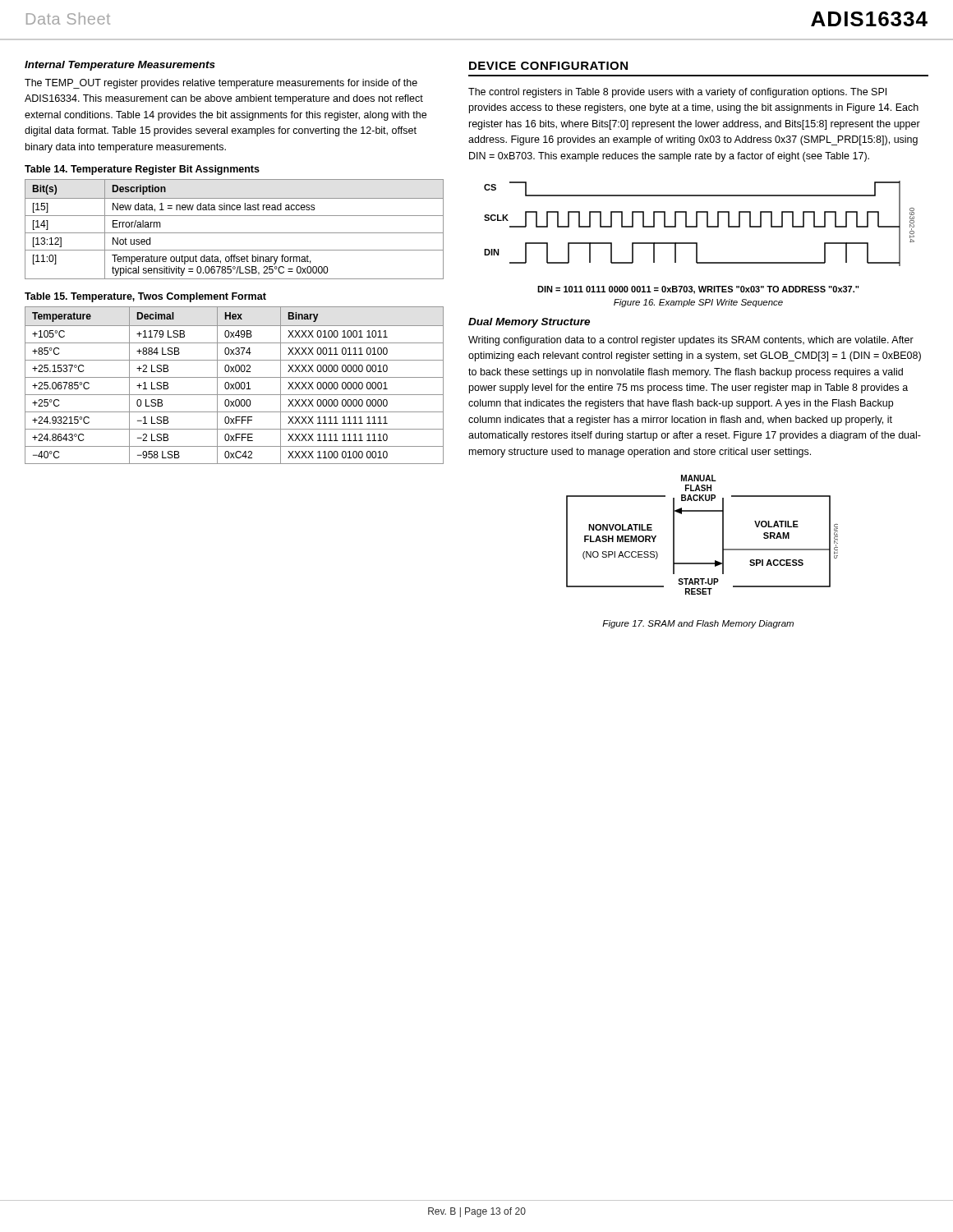Screen dimensions: 1232x953
Task: Select the block starting "Figure 16. Example SPI Write Sequence"
Action: 698,302
